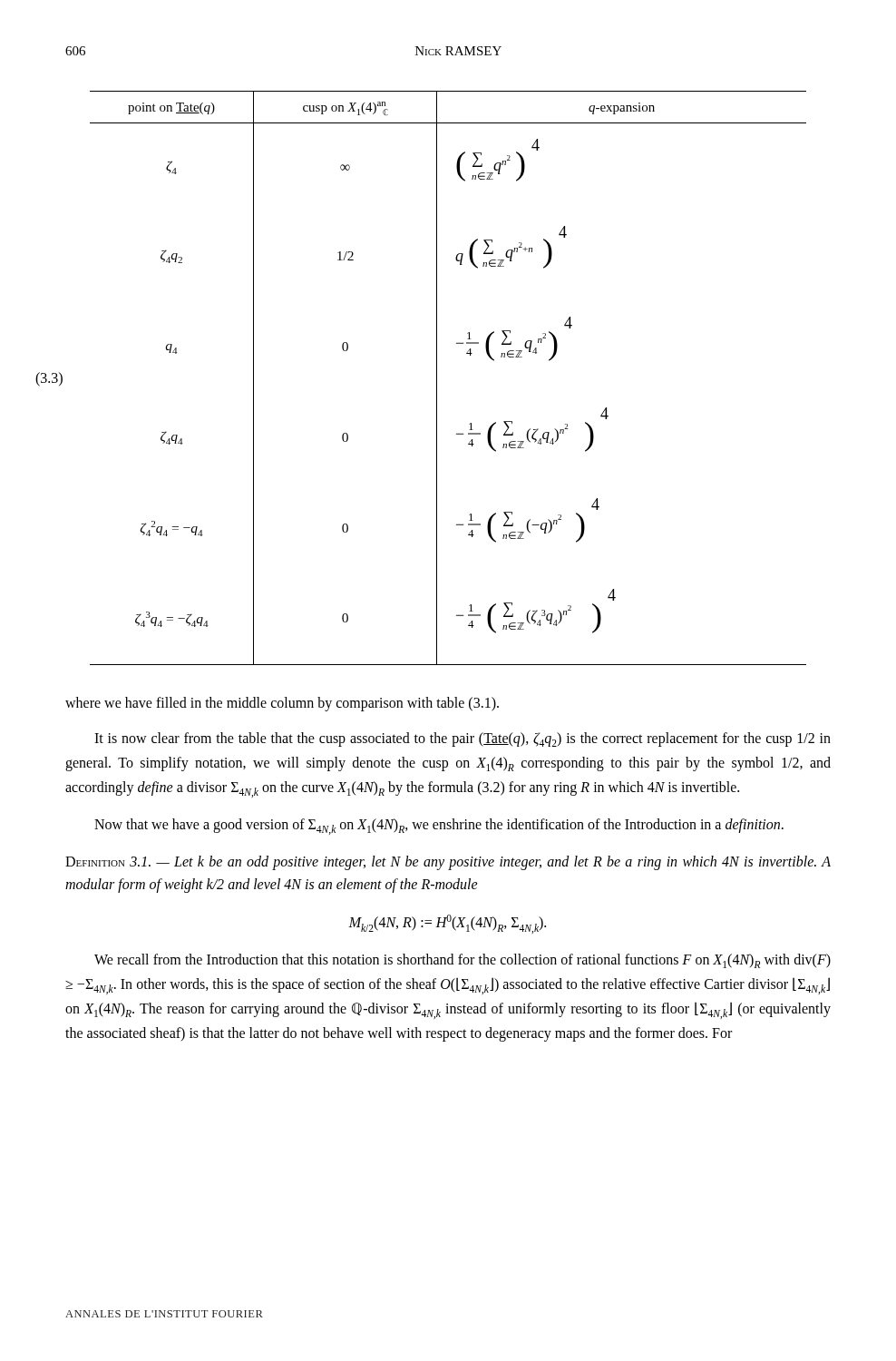Click on the block starting "Definition 3.1. — Let k be an"
This screenshot has height=1361, width=896.
tap(448, 873)
